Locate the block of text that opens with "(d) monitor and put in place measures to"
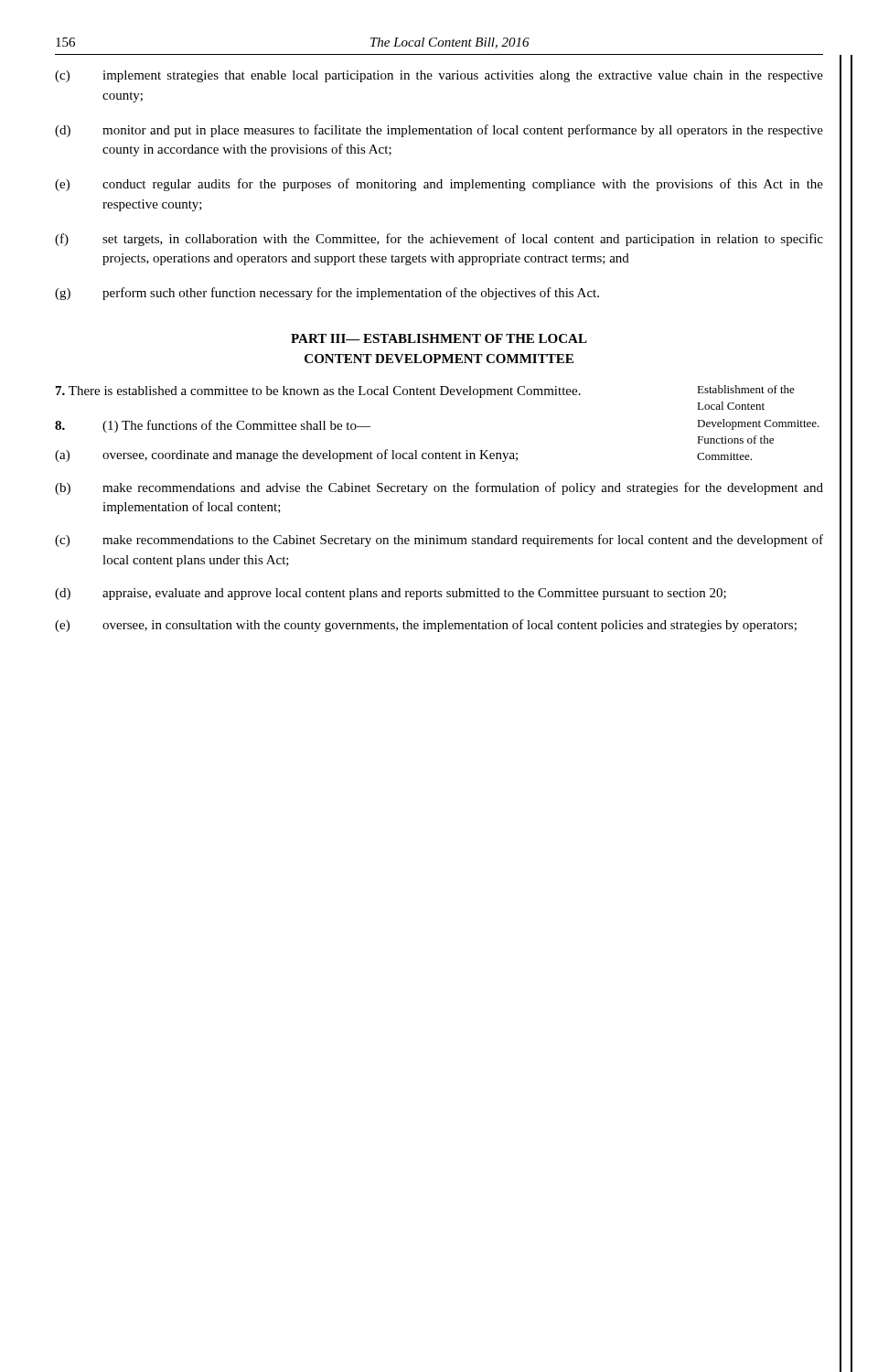 [x=439, y=140]
